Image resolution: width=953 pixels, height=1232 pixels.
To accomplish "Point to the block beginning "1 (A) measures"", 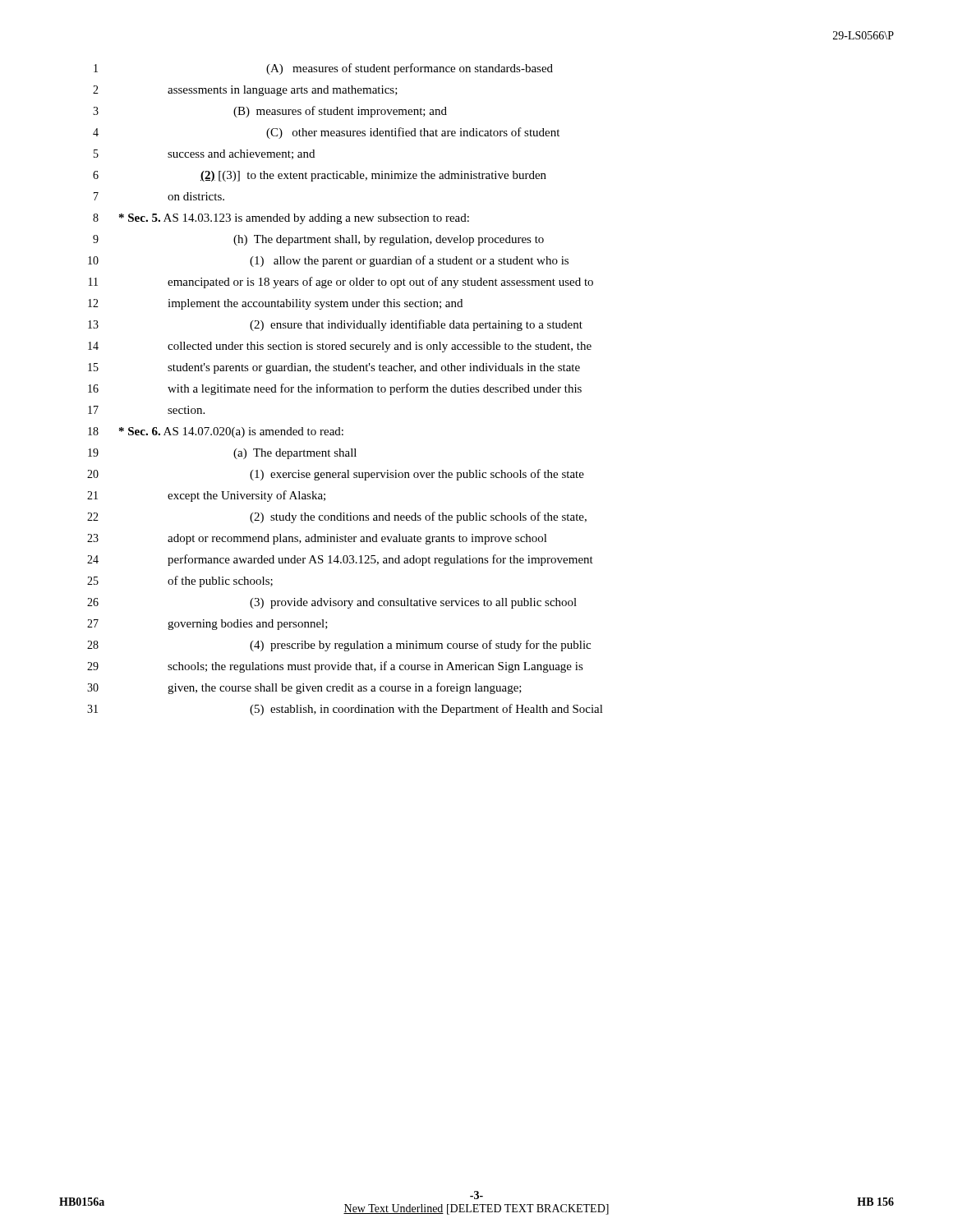I will (476, 69).
